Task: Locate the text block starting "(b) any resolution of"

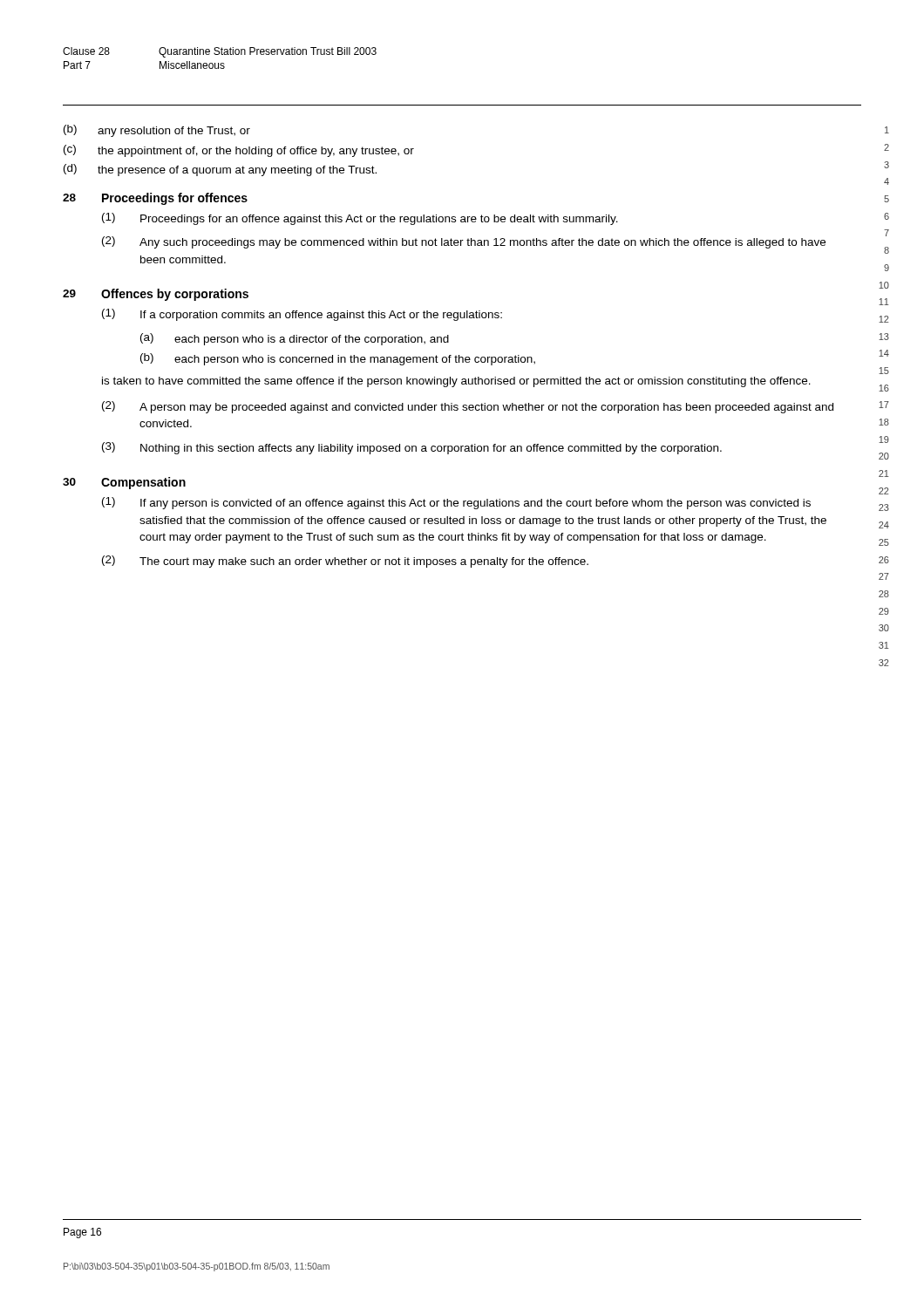Action: (x=157, y=131)
